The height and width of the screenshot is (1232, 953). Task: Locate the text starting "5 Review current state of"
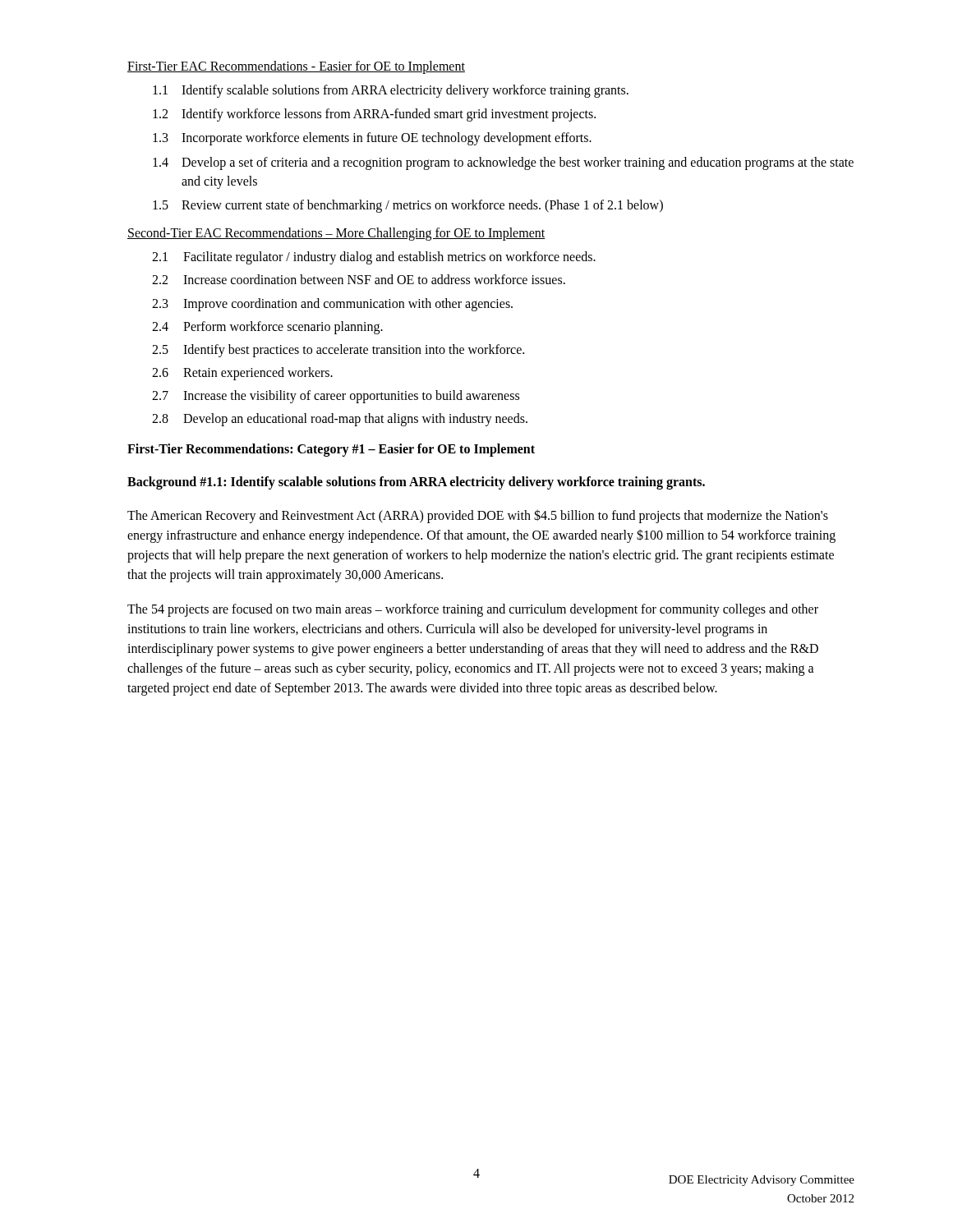tap(503, 205)
